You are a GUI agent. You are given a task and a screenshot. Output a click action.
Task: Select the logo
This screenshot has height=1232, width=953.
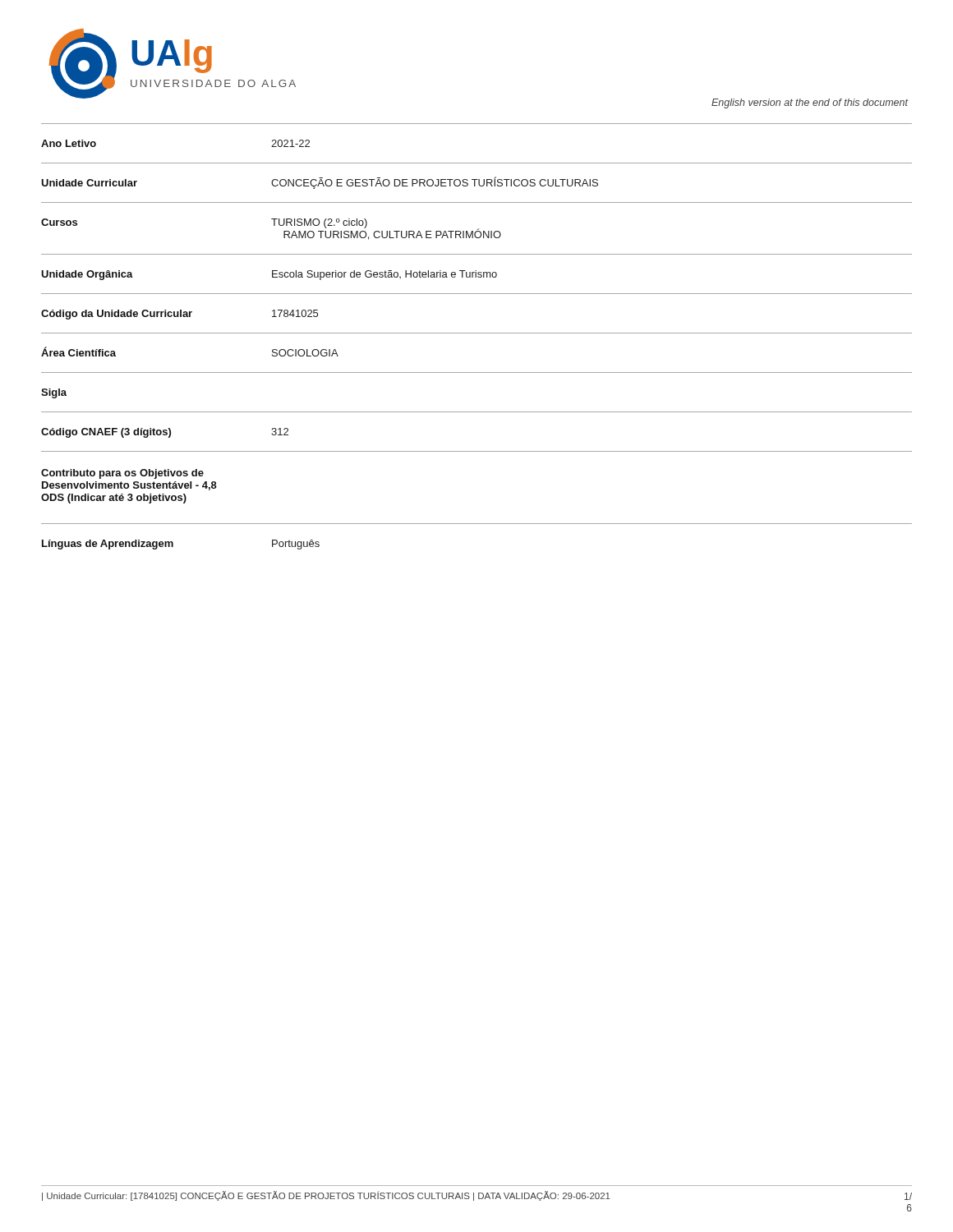point(168,67)
